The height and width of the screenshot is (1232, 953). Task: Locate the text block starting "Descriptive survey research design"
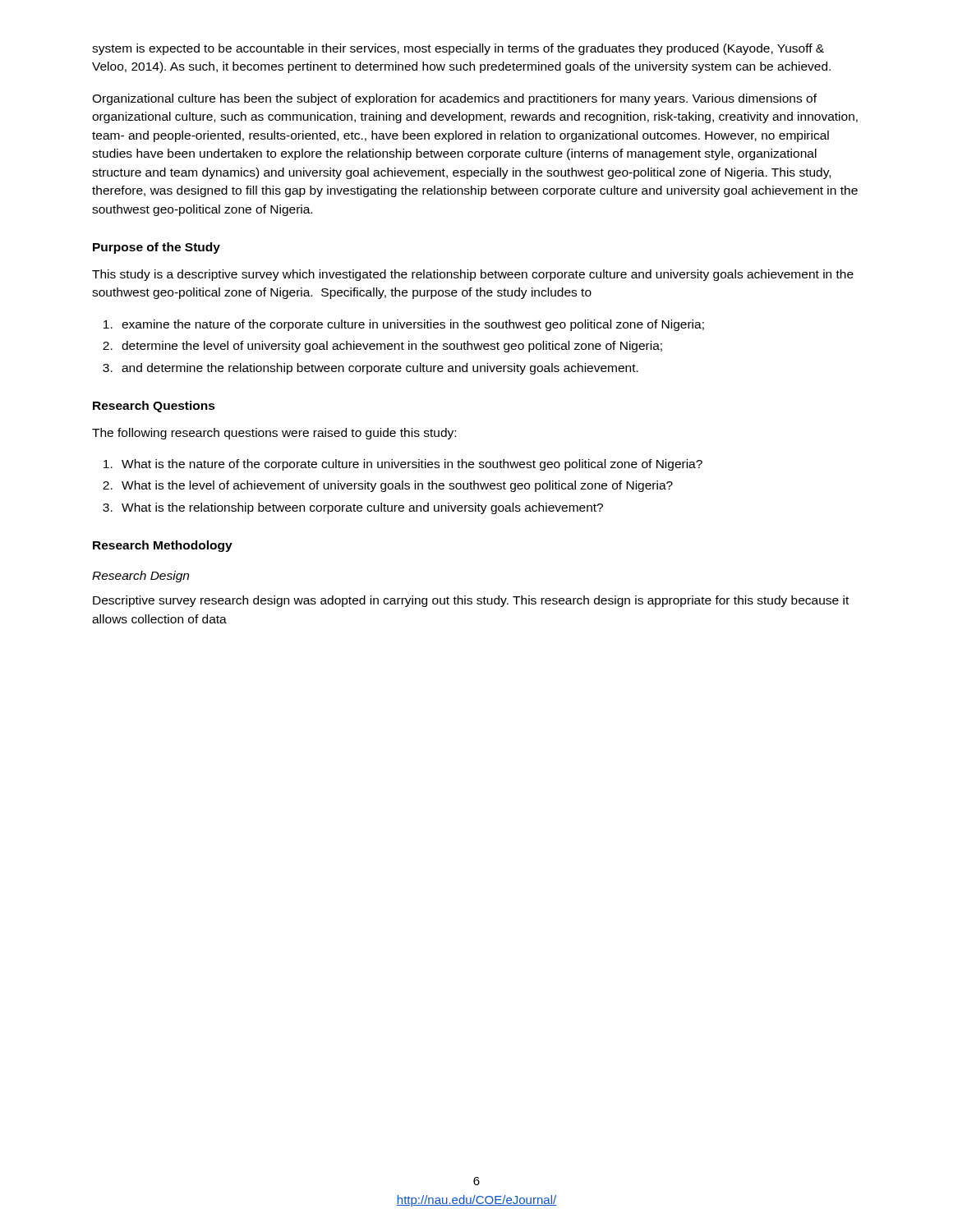click(470, 609)
